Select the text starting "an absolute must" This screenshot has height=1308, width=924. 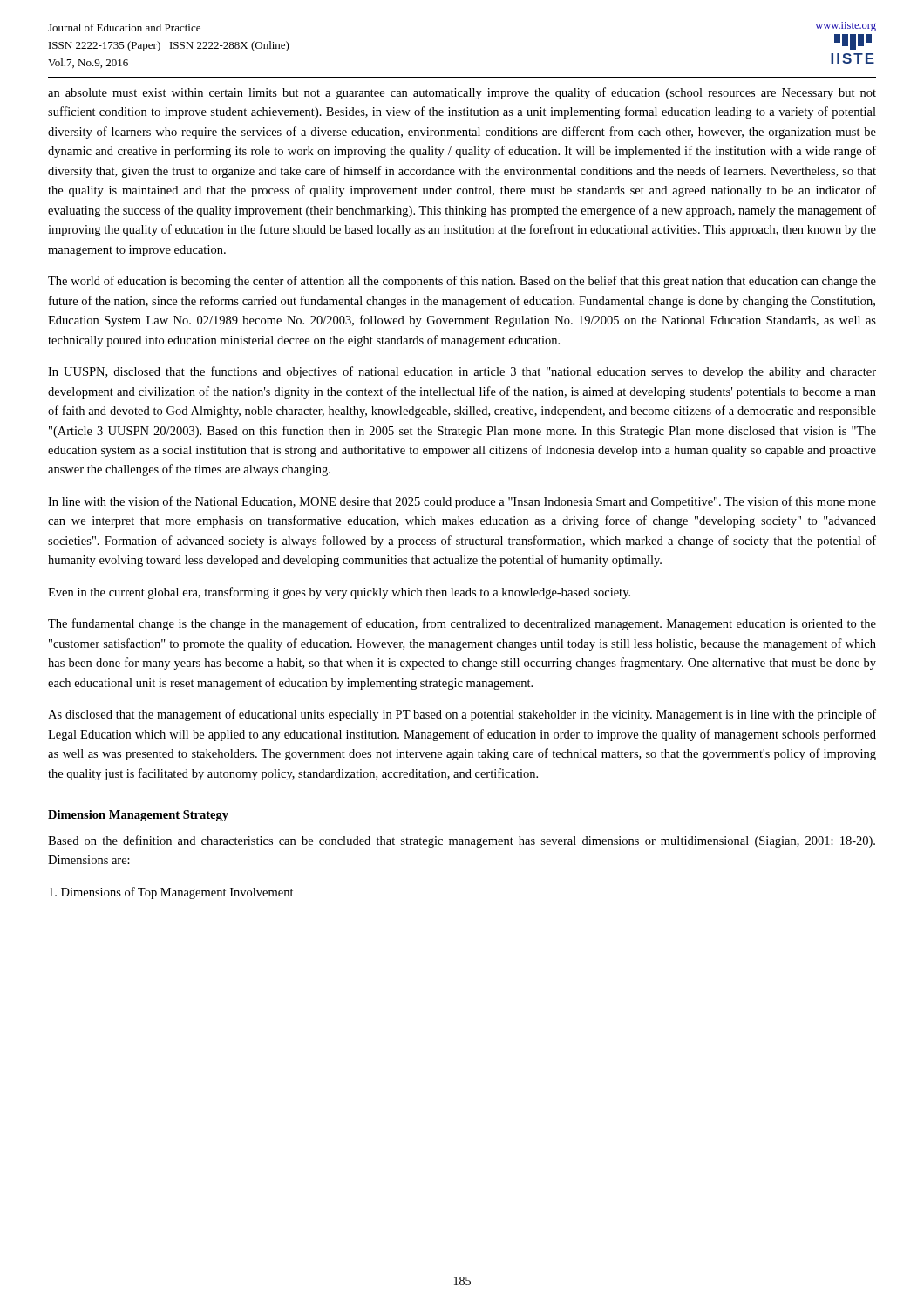tap(462, 171)
